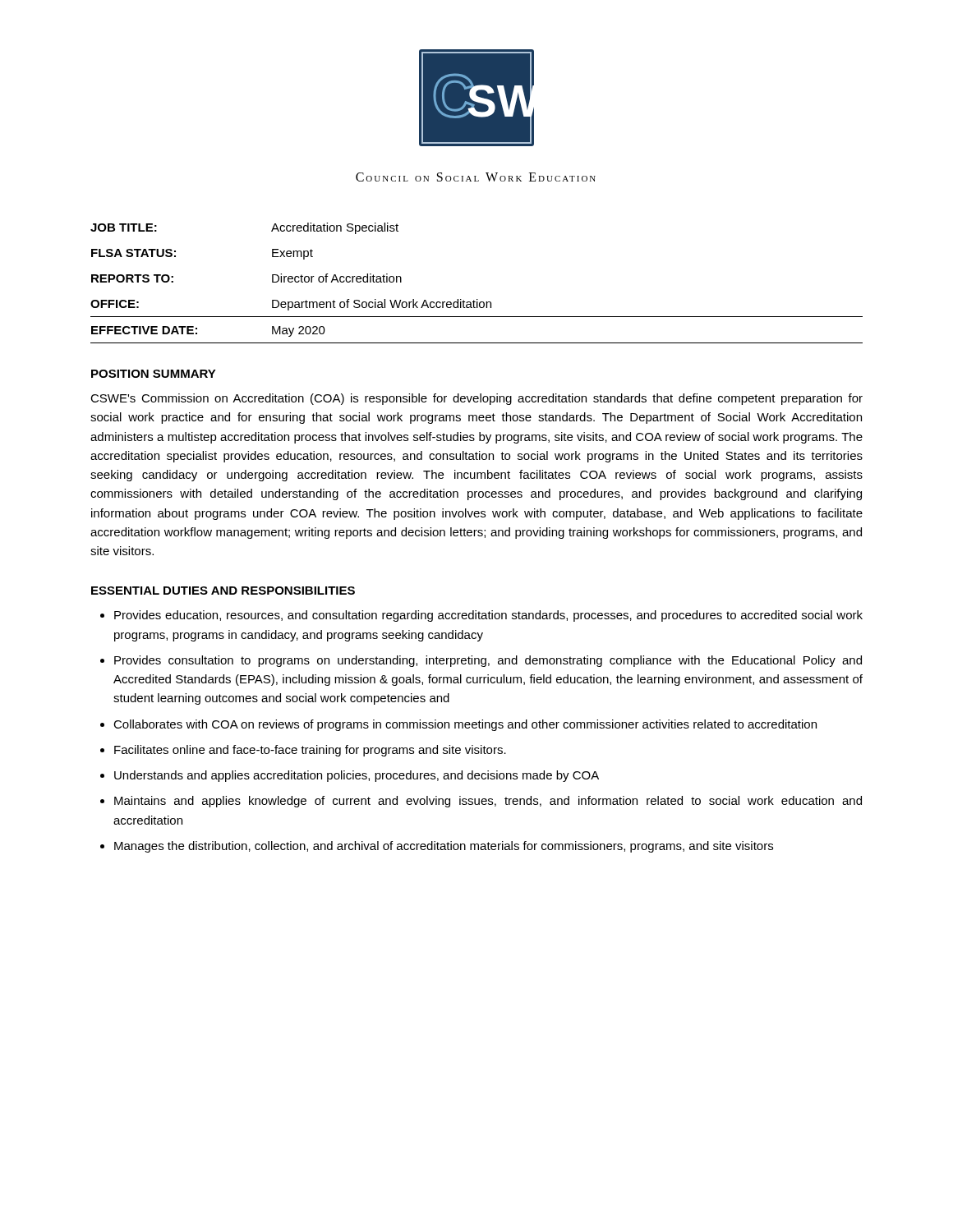Find the text block starting "ESSENTIAL DUTIES AND RESPONSIBILITIES"
This screenshot has width=953, height=1232.
coord(223,590)
